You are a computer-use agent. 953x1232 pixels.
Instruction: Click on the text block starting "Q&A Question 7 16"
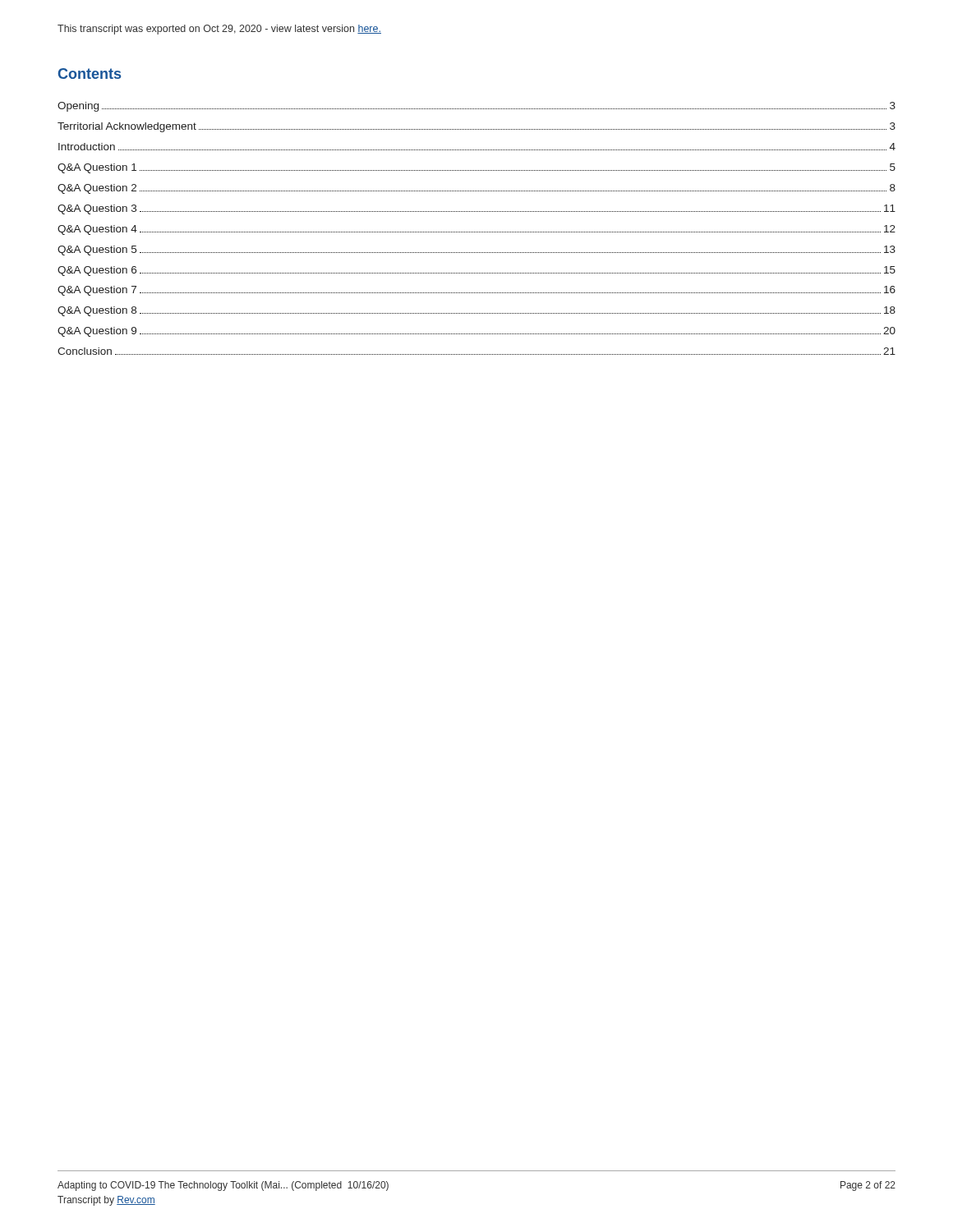pyautogui.click(x=476, y=291)
